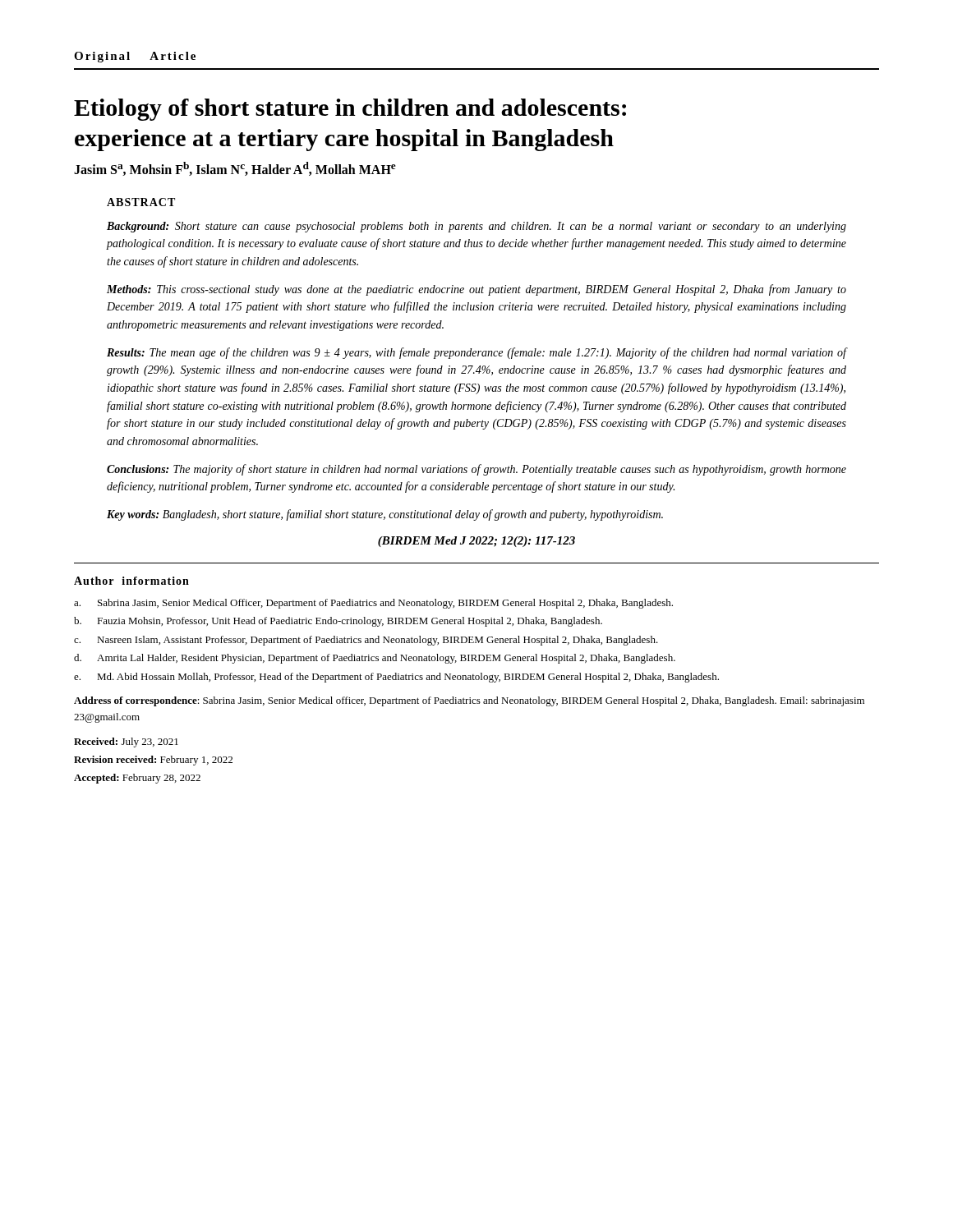Navigate to the text block starting "Author information"
The image size is (953, 1232).
pos(132,581)
